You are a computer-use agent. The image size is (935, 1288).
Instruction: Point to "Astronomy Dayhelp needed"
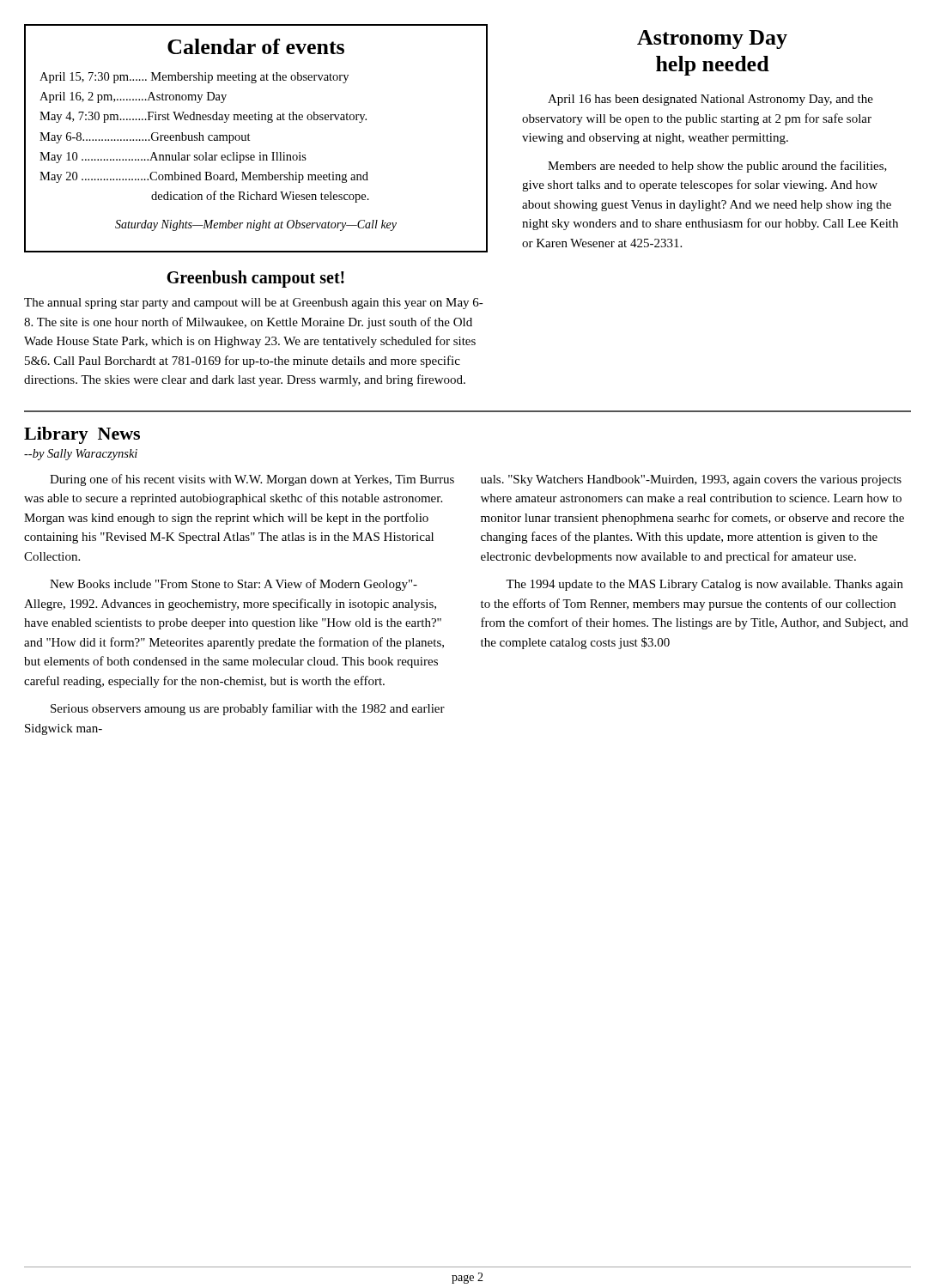point(712,51)
